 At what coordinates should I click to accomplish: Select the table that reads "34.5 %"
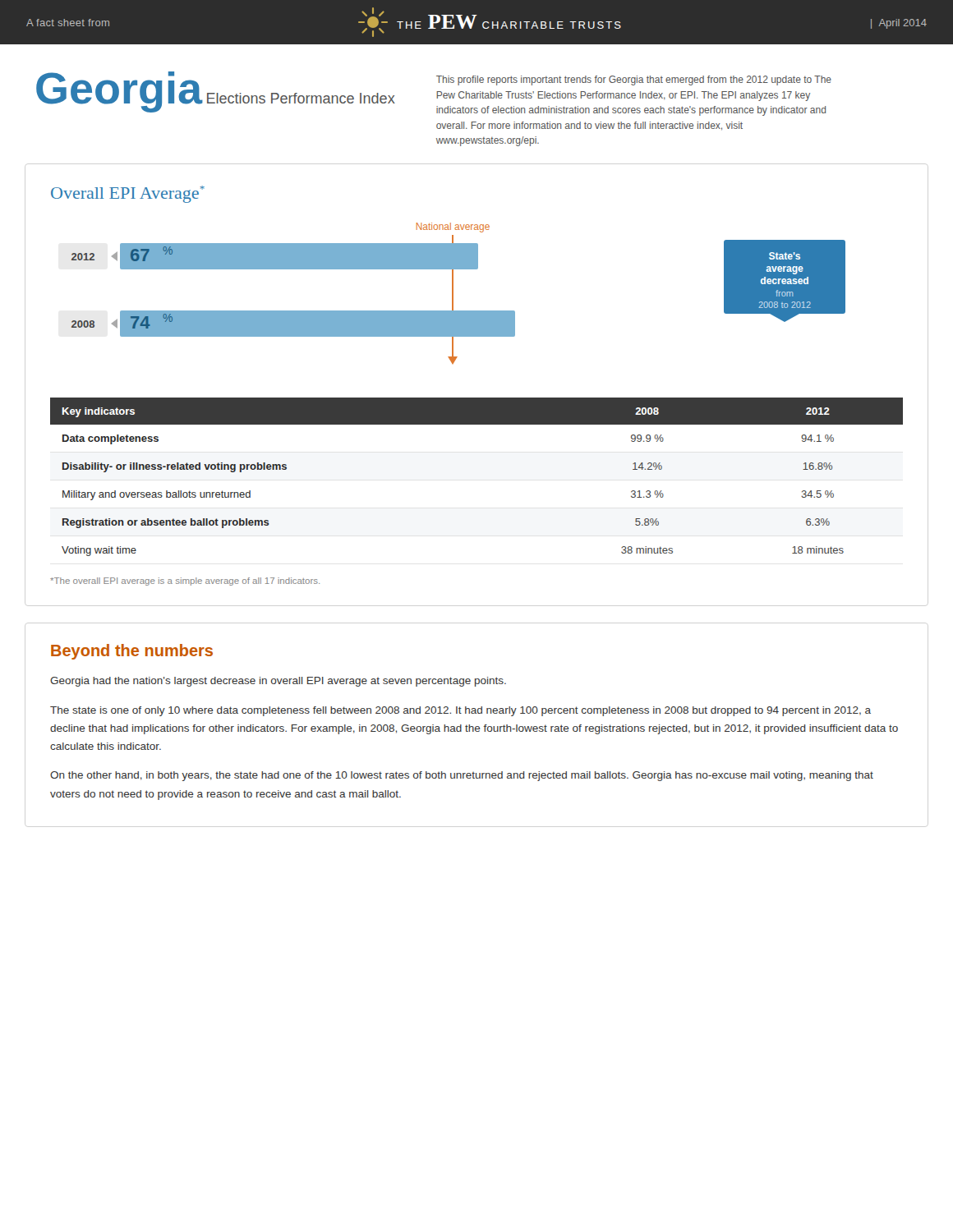(x=476, y=481)
